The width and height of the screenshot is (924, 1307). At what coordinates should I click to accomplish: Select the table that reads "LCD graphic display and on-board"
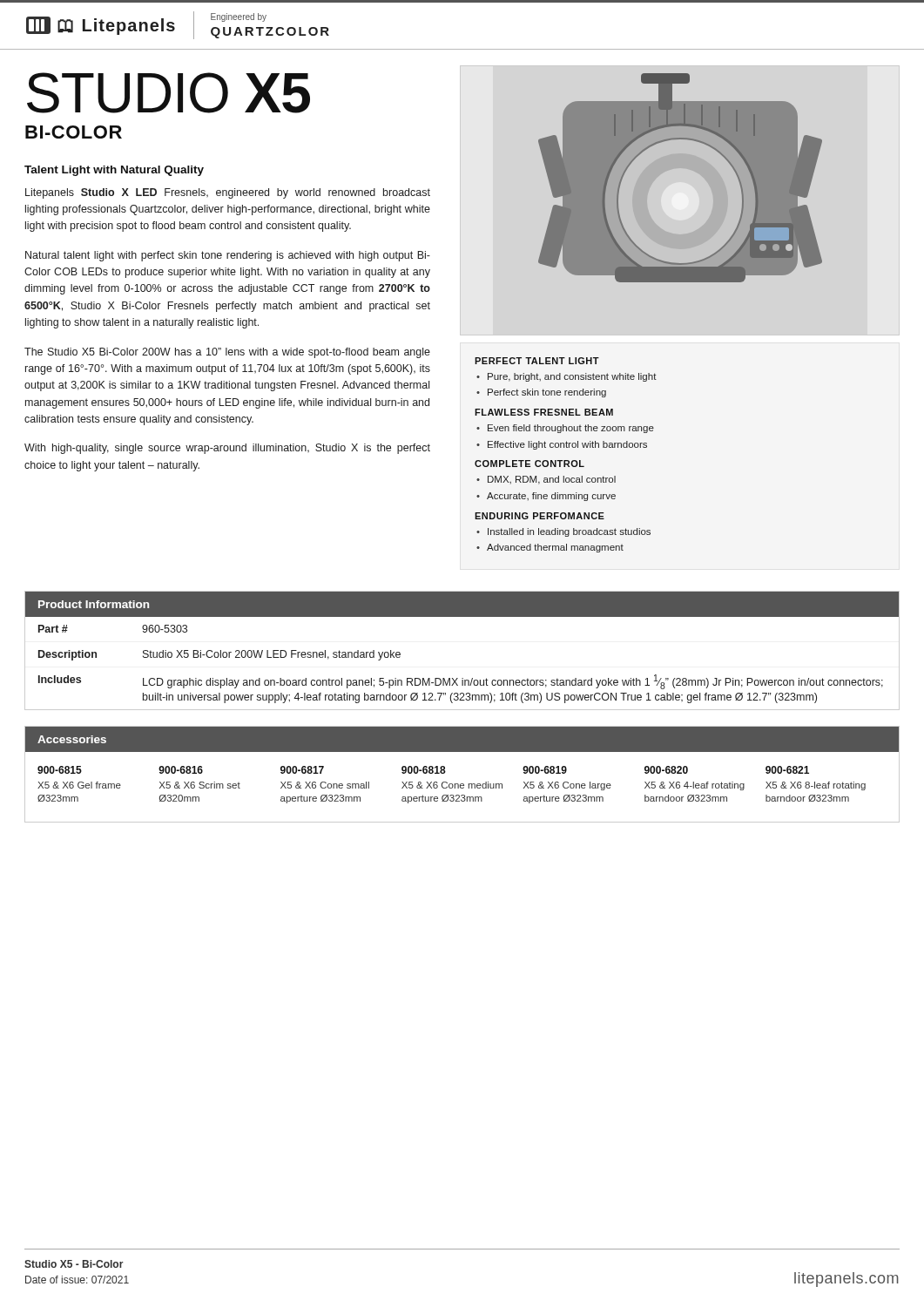(462, 650)
